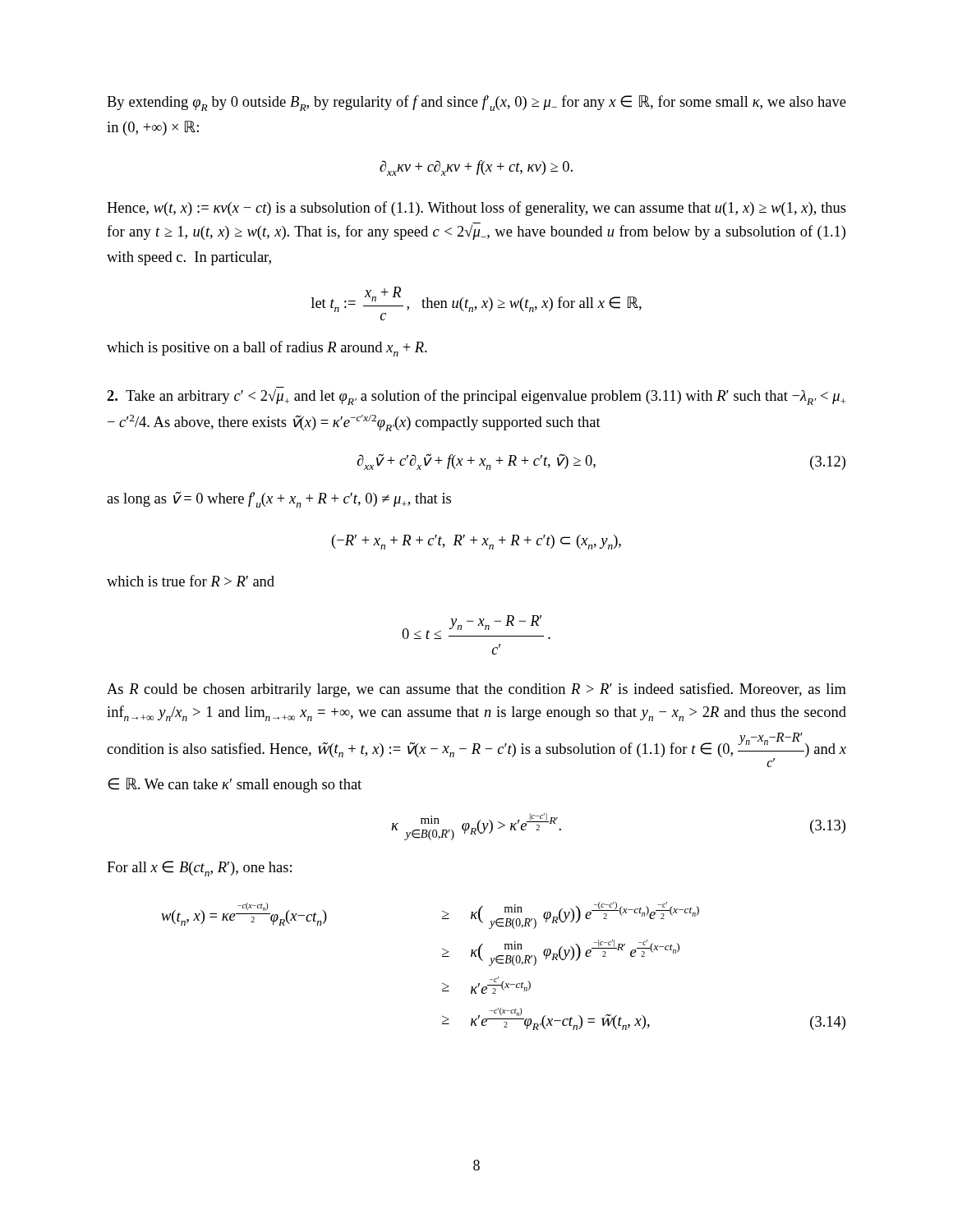Click the passage that begins "Take an arbitrary c′"
Screen dimensions: 1232x953
tap(476, 410)
